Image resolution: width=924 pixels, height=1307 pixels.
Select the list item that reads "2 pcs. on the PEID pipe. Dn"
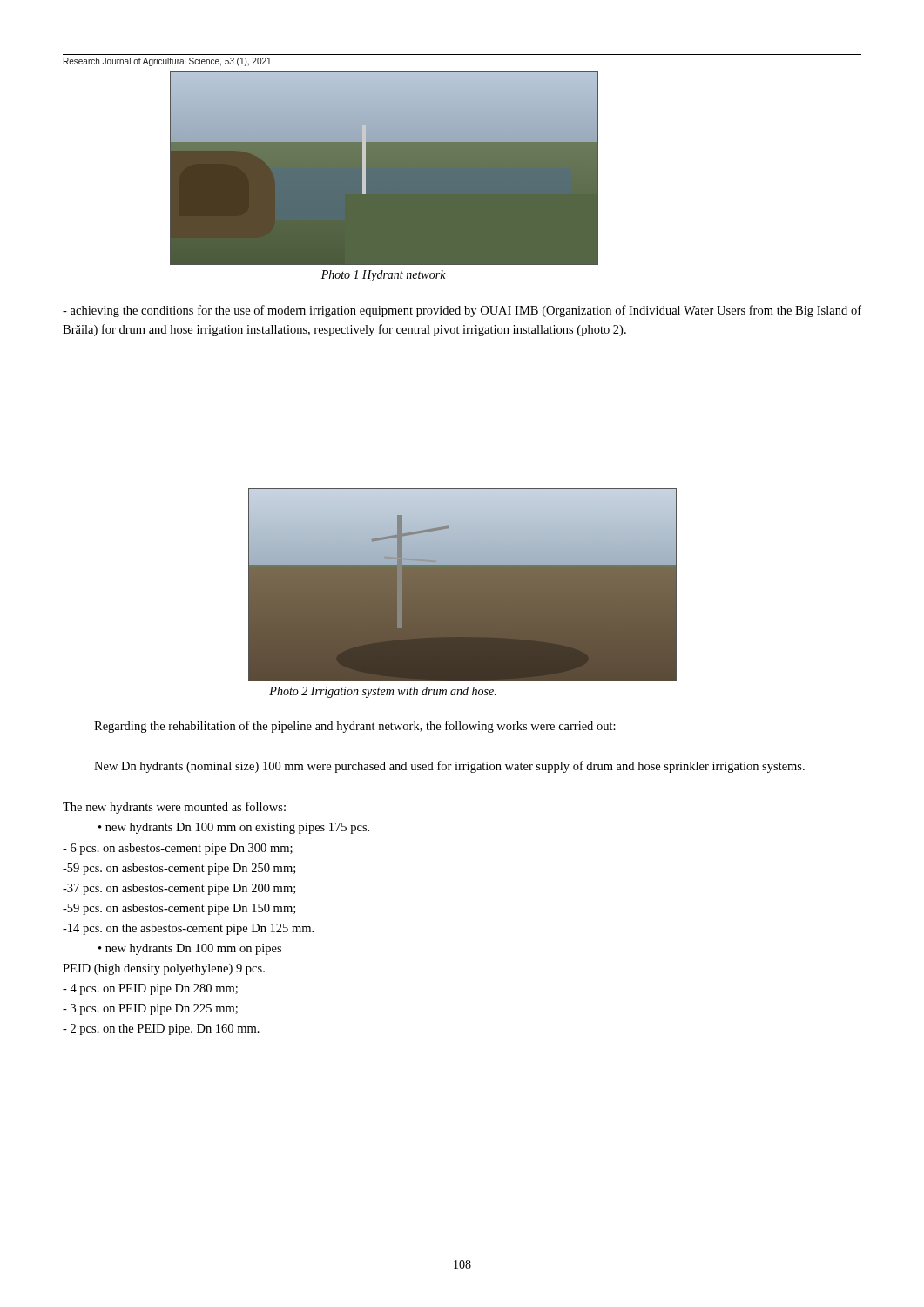(x=161, y=1028)
